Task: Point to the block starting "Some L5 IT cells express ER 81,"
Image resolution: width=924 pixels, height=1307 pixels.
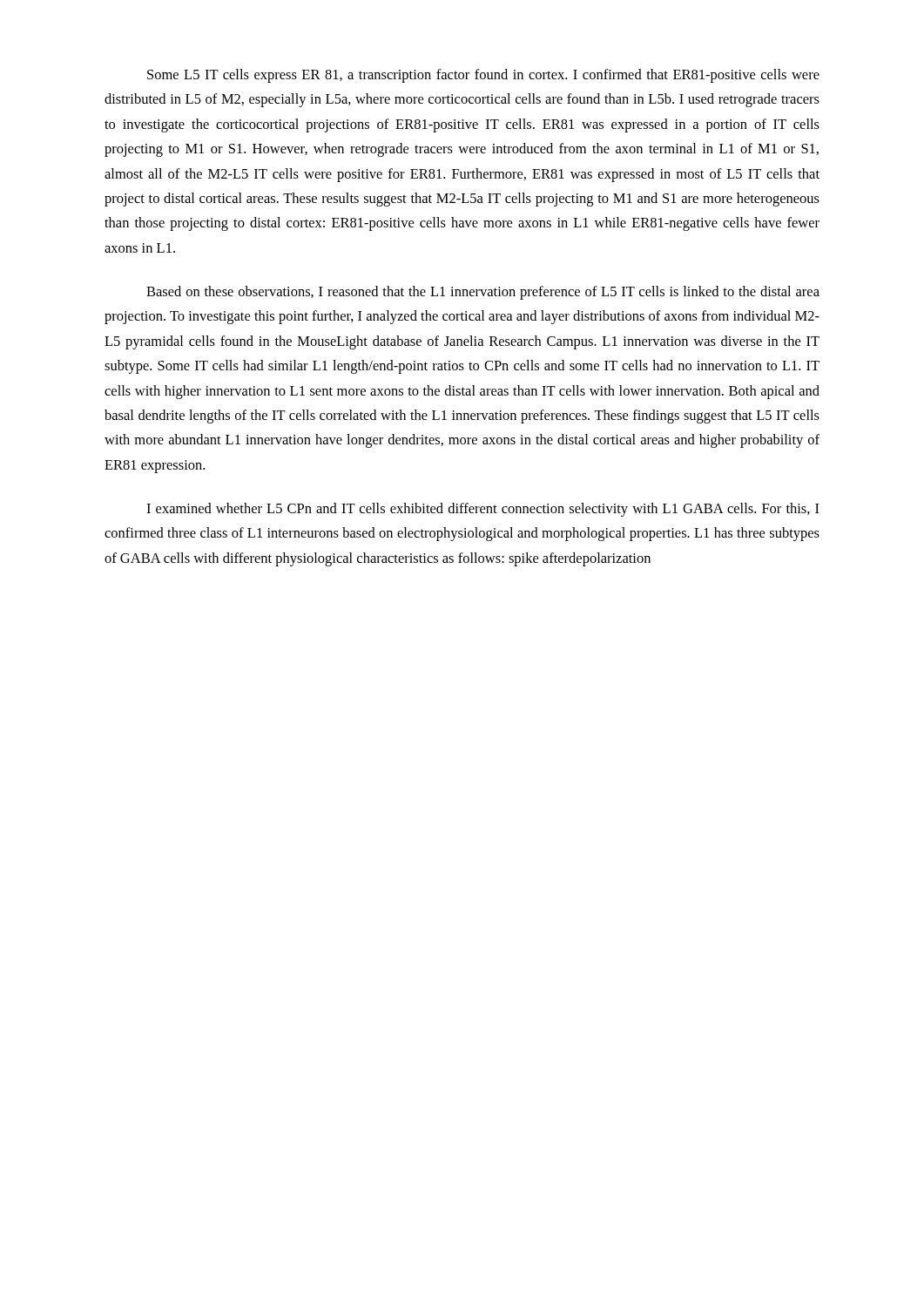Action: coord(462,161)
